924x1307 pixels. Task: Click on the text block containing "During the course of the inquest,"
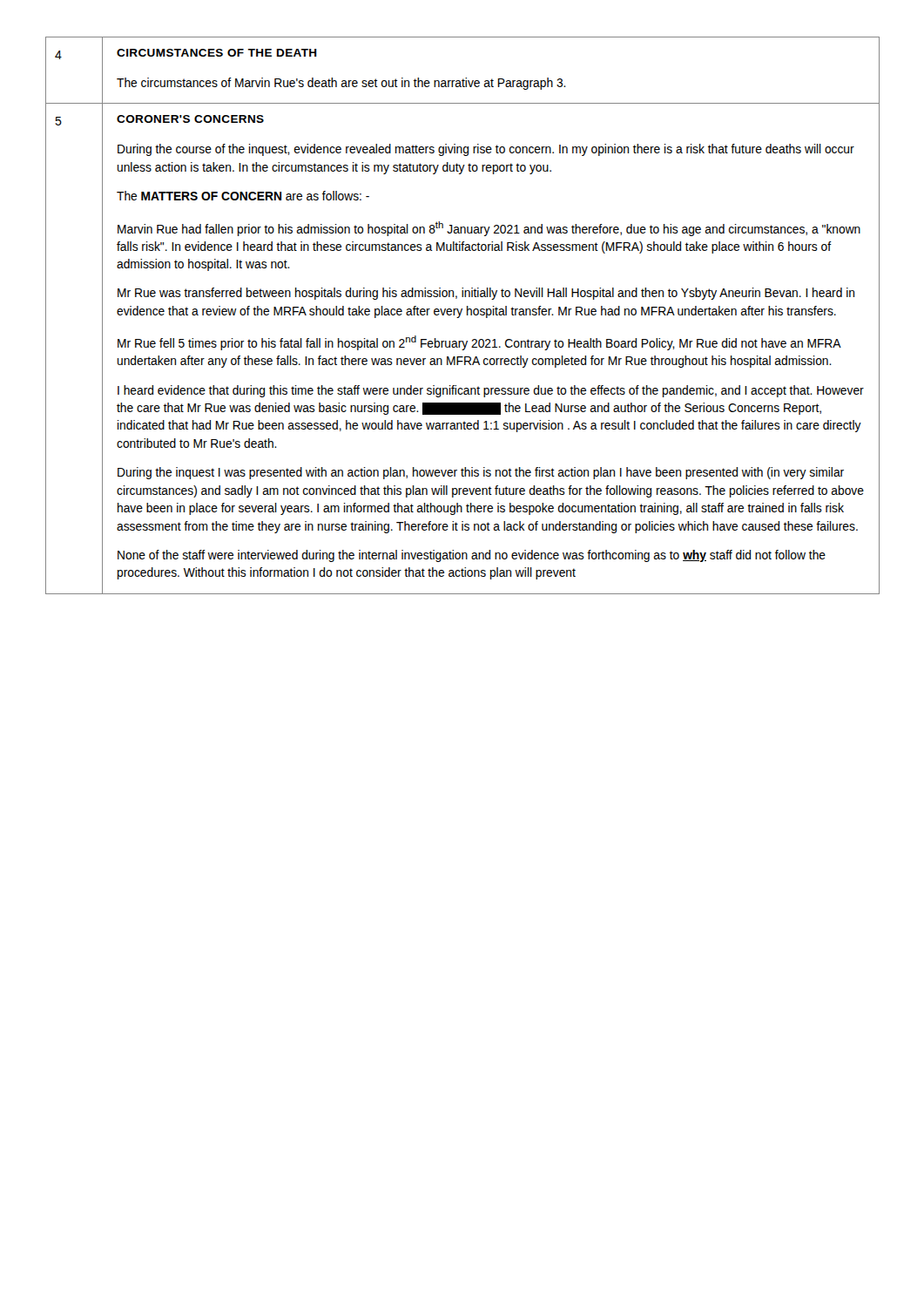click(491, 362)
